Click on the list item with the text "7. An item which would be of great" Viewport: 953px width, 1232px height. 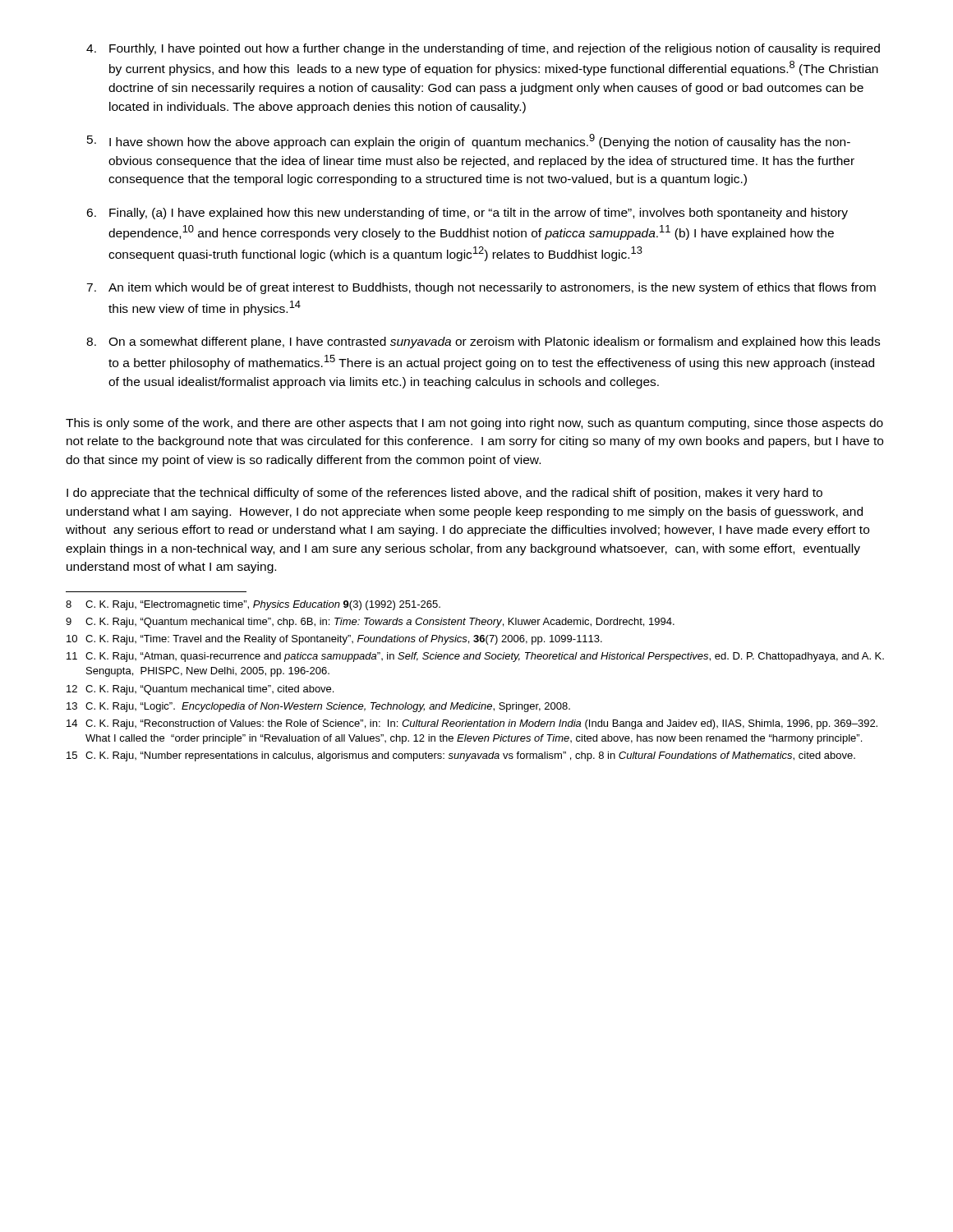point(476,298)
